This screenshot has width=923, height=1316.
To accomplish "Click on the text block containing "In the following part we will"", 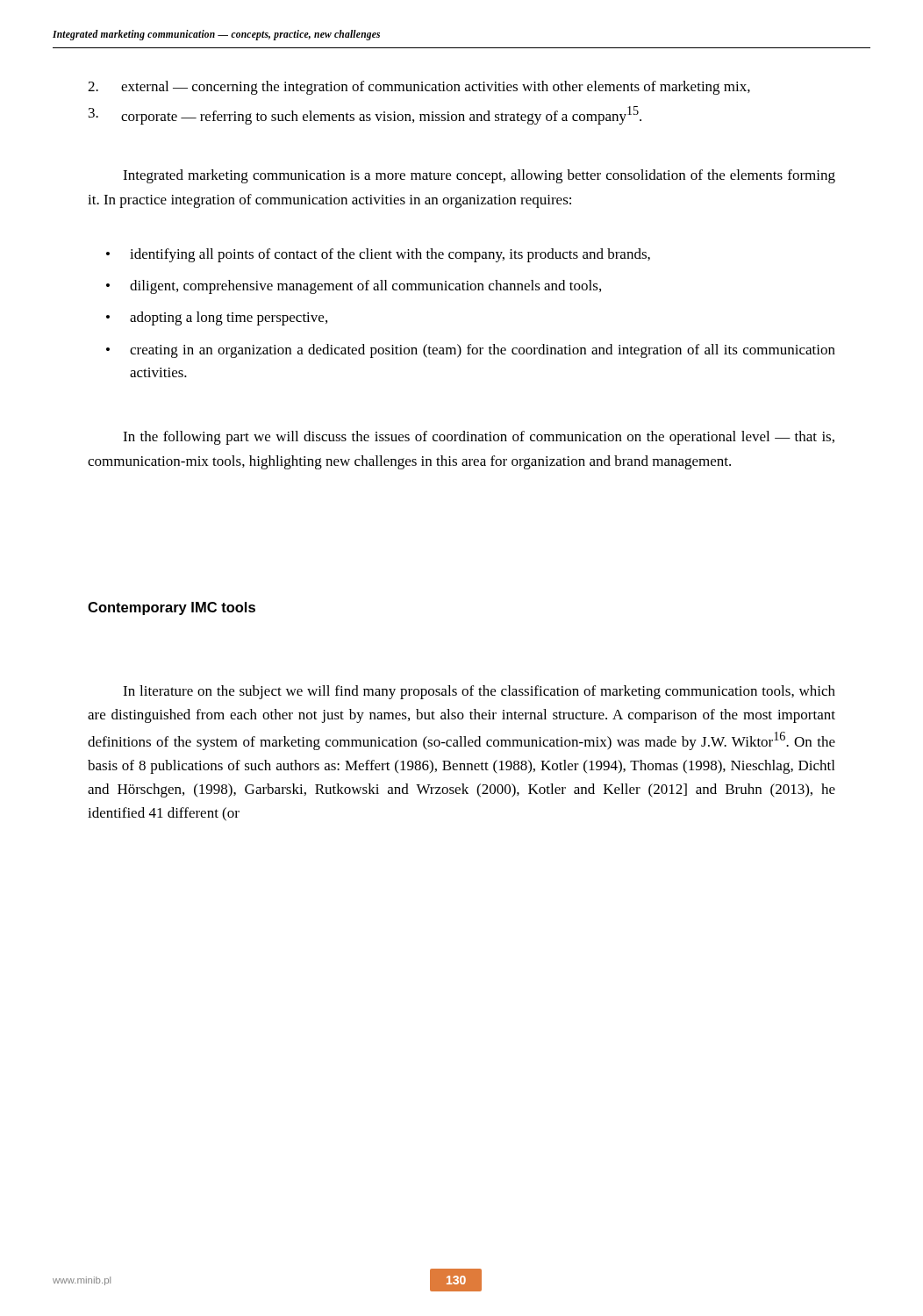I will pyautogui.click(x=462, y=449).
